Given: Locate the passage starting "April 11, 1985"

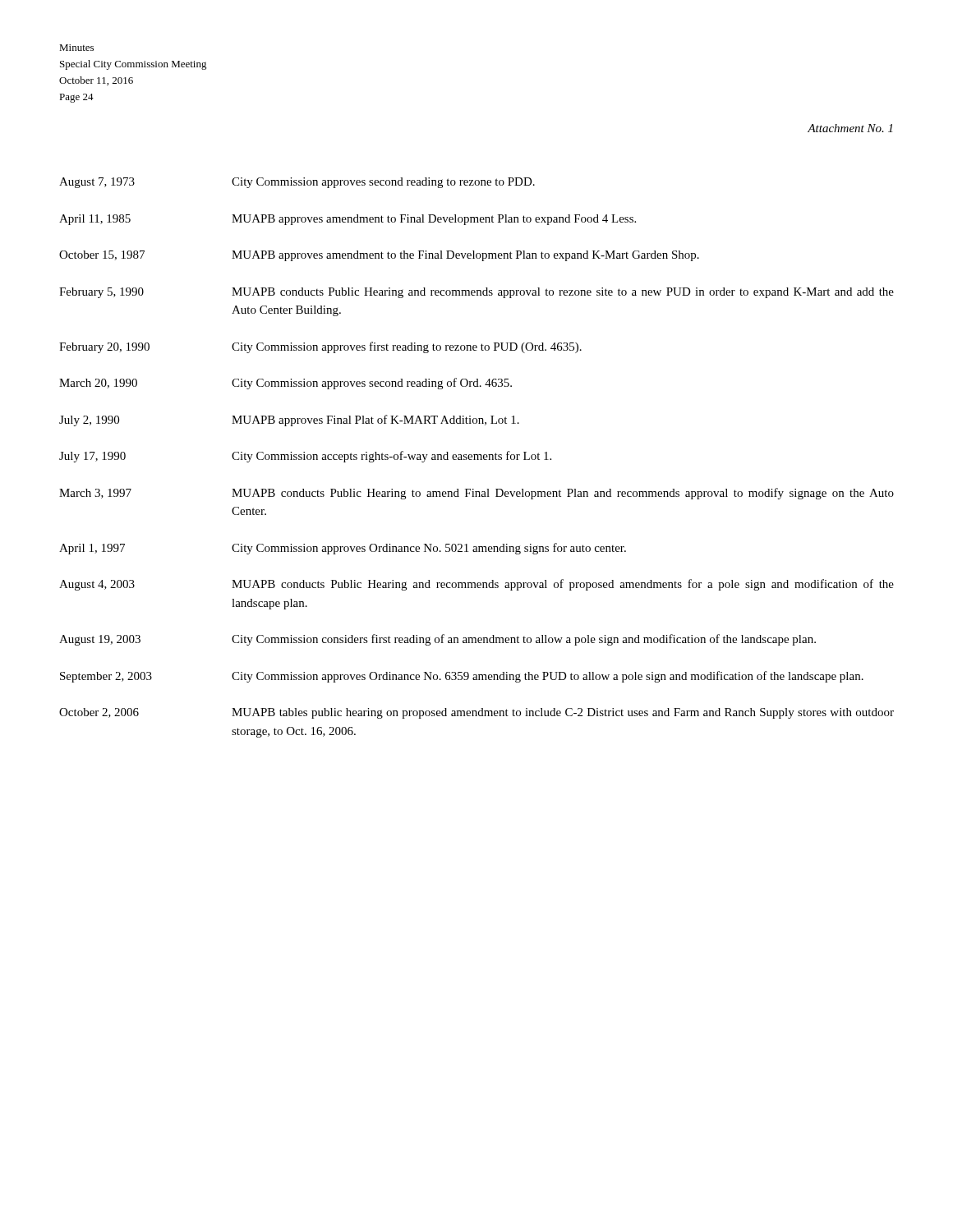Looking at the screenshot, I should 476,218.
